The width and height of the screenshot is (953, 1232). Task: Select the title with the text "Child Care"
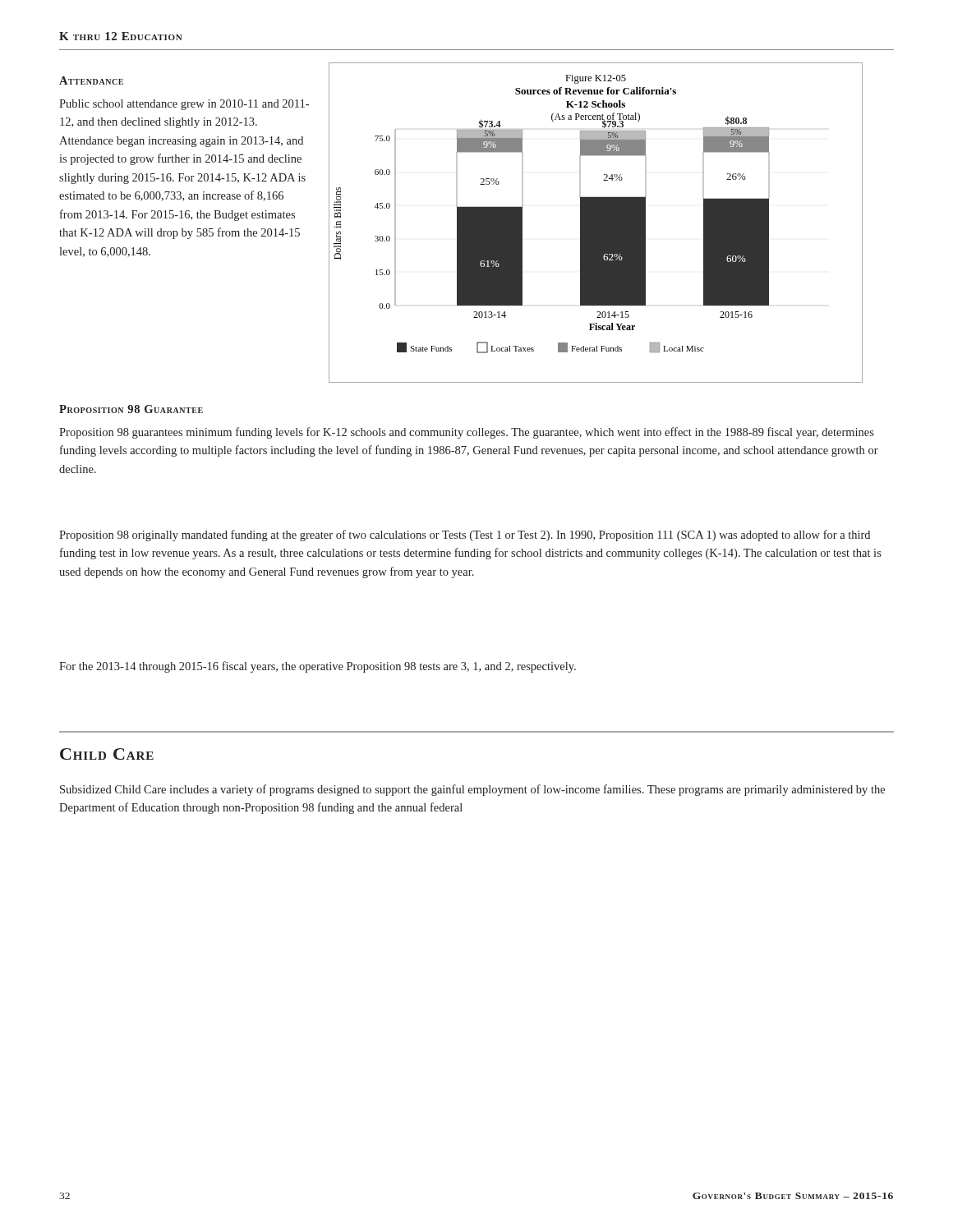pos(107,754)
